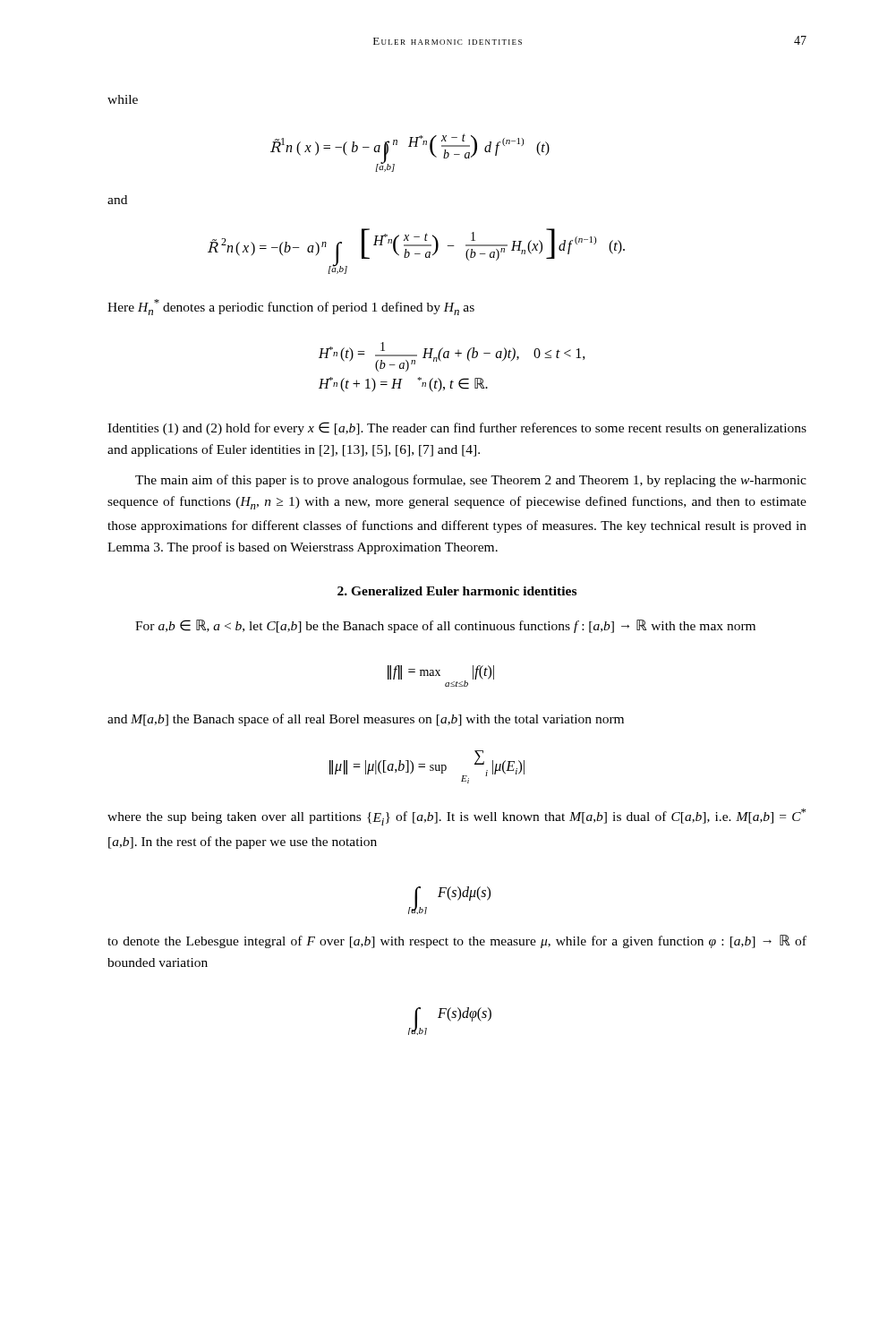The image size is (896, 1343).
Task: Select the text block starting "‖μ‖ = |μ|([a,b]) ="
Action: click(x=457, y=764)
